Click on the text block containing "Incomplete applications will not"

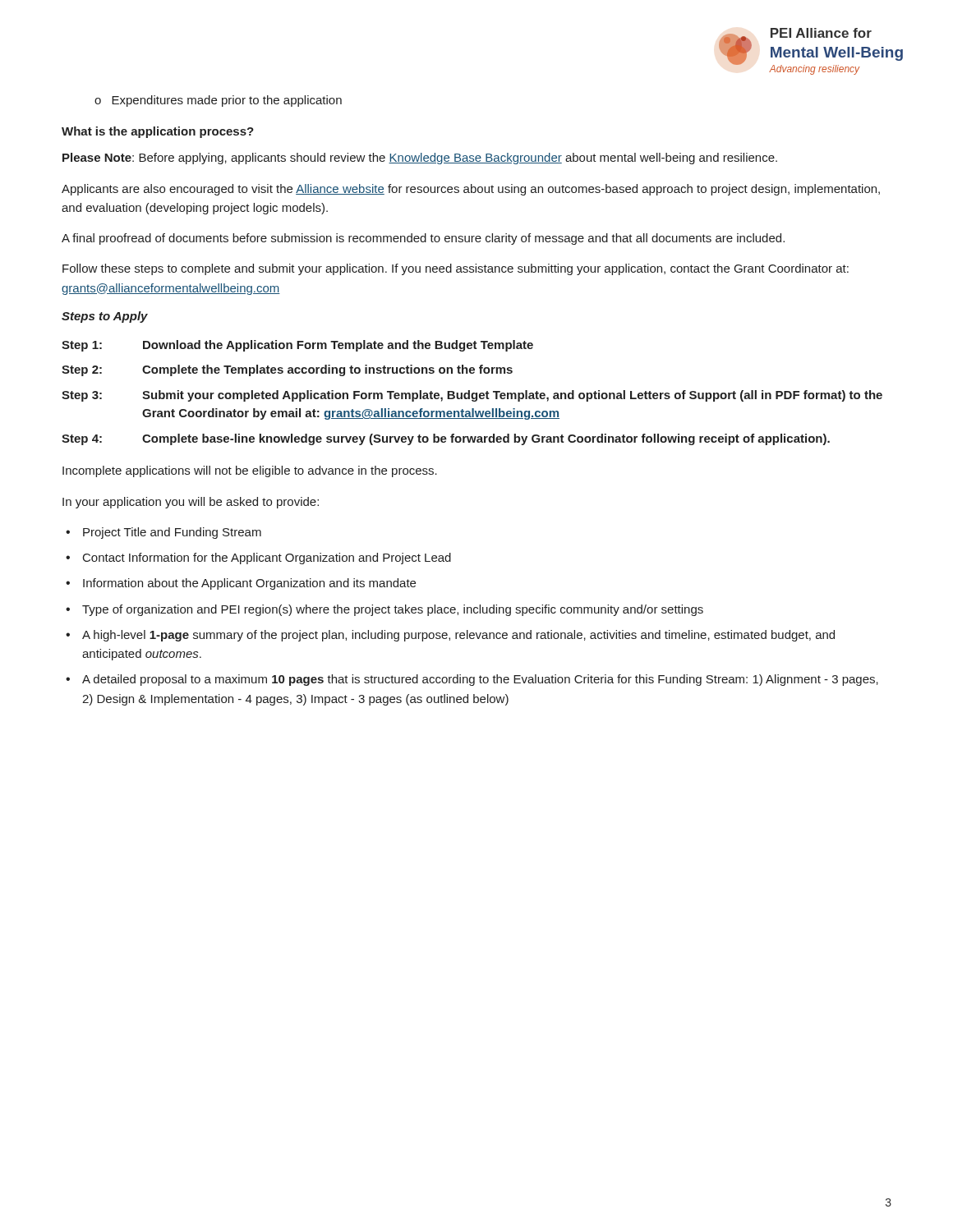tap(250, 471)
